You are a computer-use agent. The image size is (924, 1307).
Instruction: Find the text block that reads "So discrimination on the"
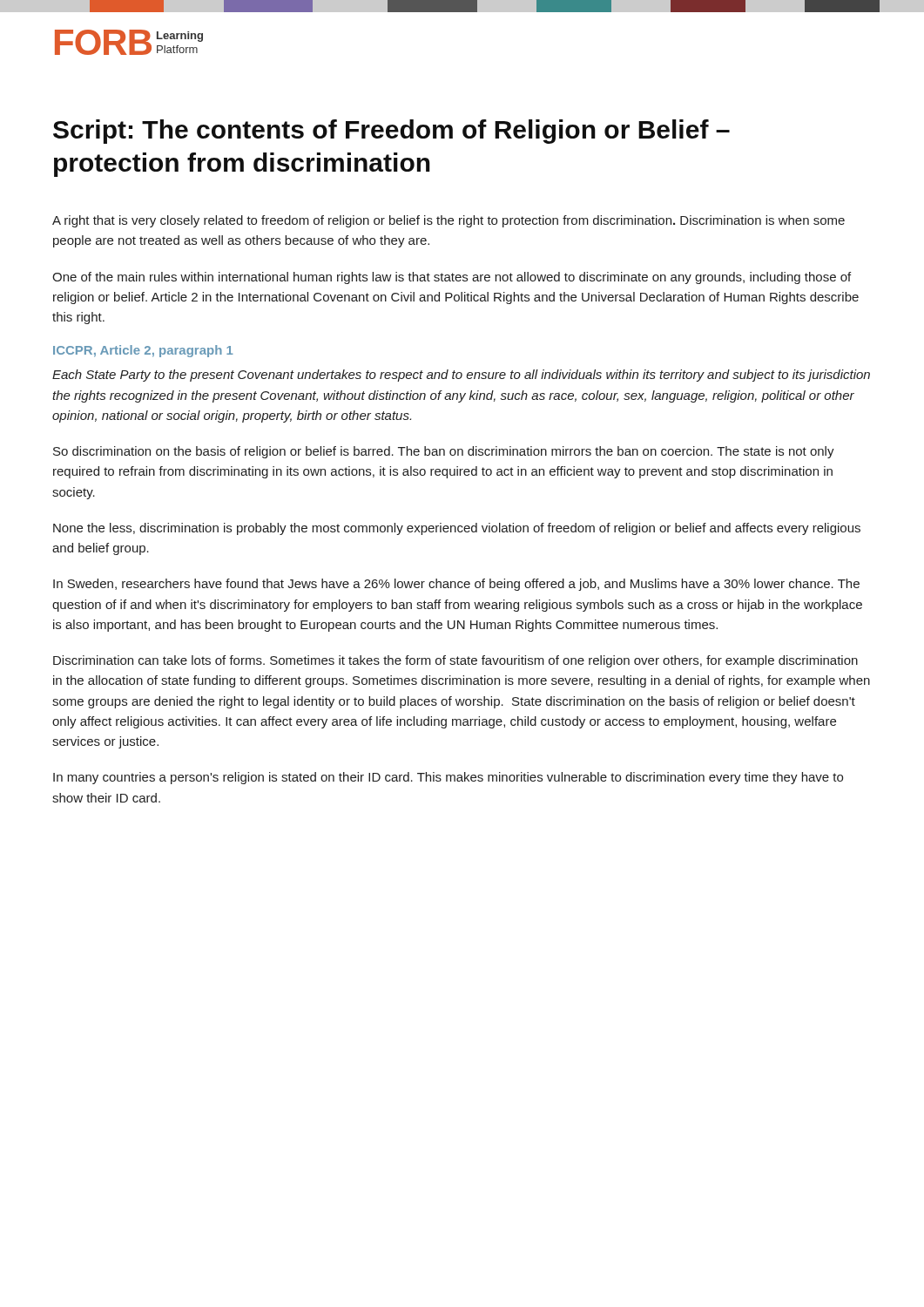(x=462, y=471)
